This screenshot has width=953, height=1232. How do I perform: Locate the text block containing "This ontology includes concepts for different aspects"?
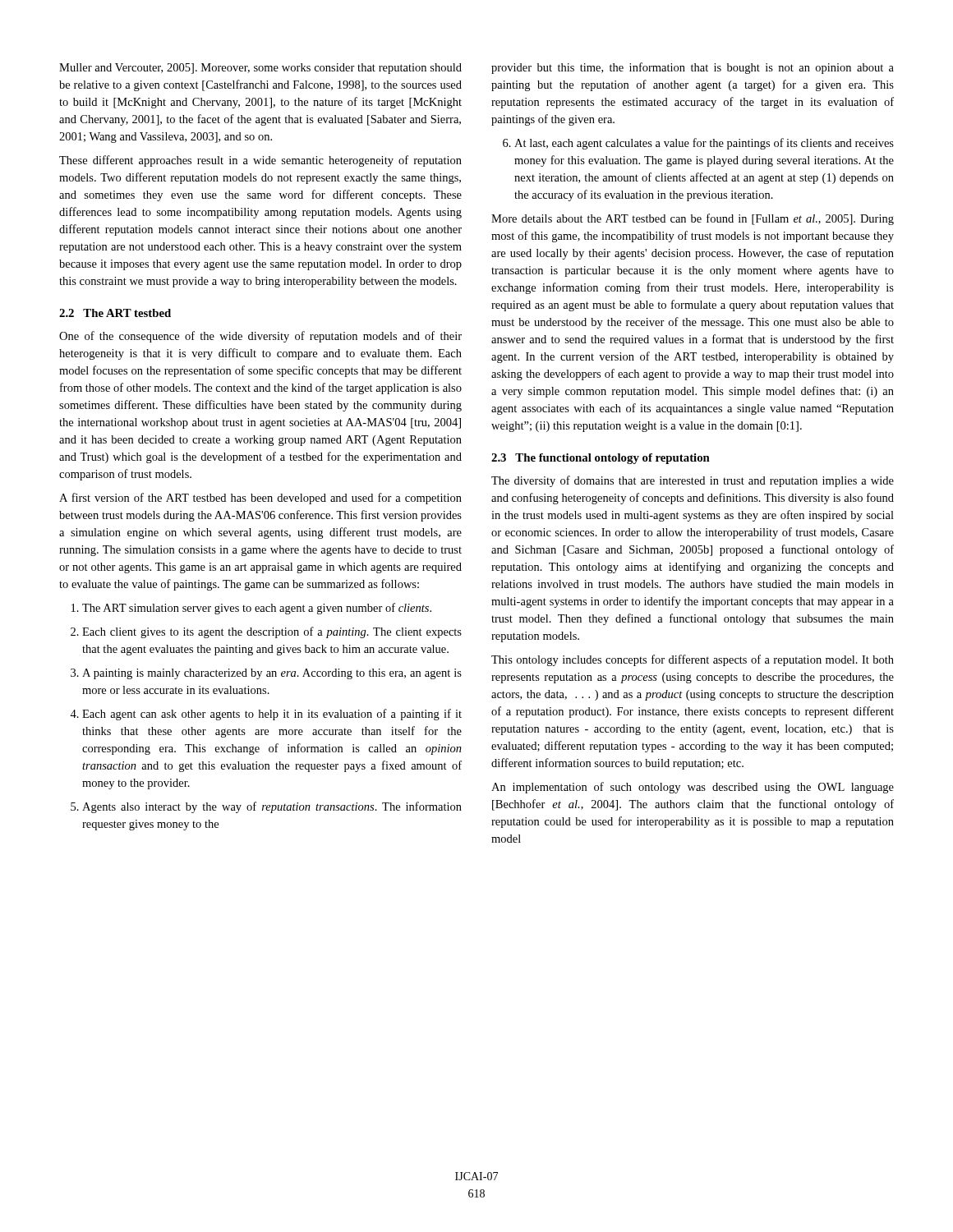693,712
